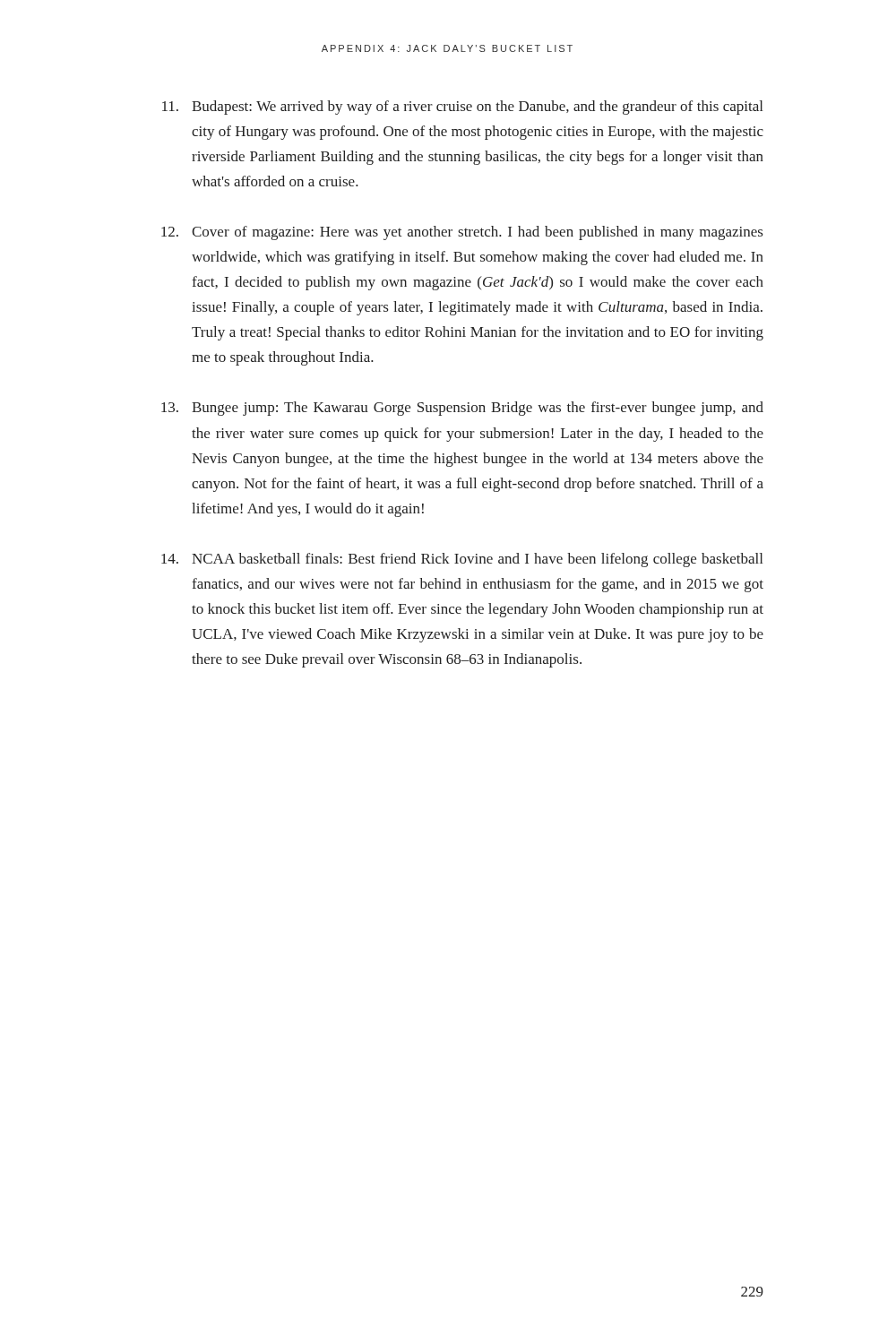Select the text block starting "11. Budapest: We arrived"
Viewport: 896px width, 1344px height.
pos(448,144)
